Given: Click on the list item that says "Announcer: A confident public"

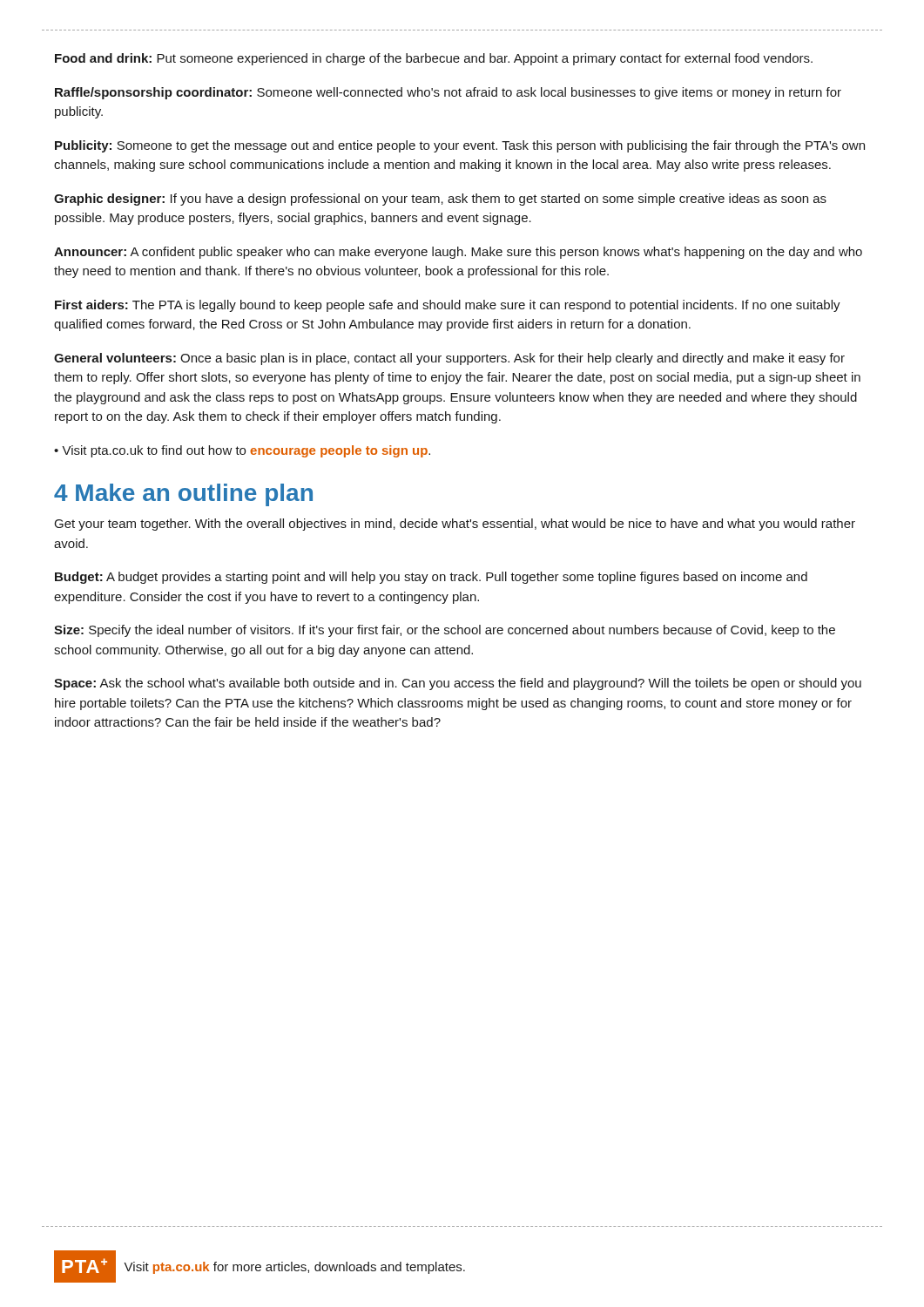Looking at the screenshot, I should click(x=458, y=261).
